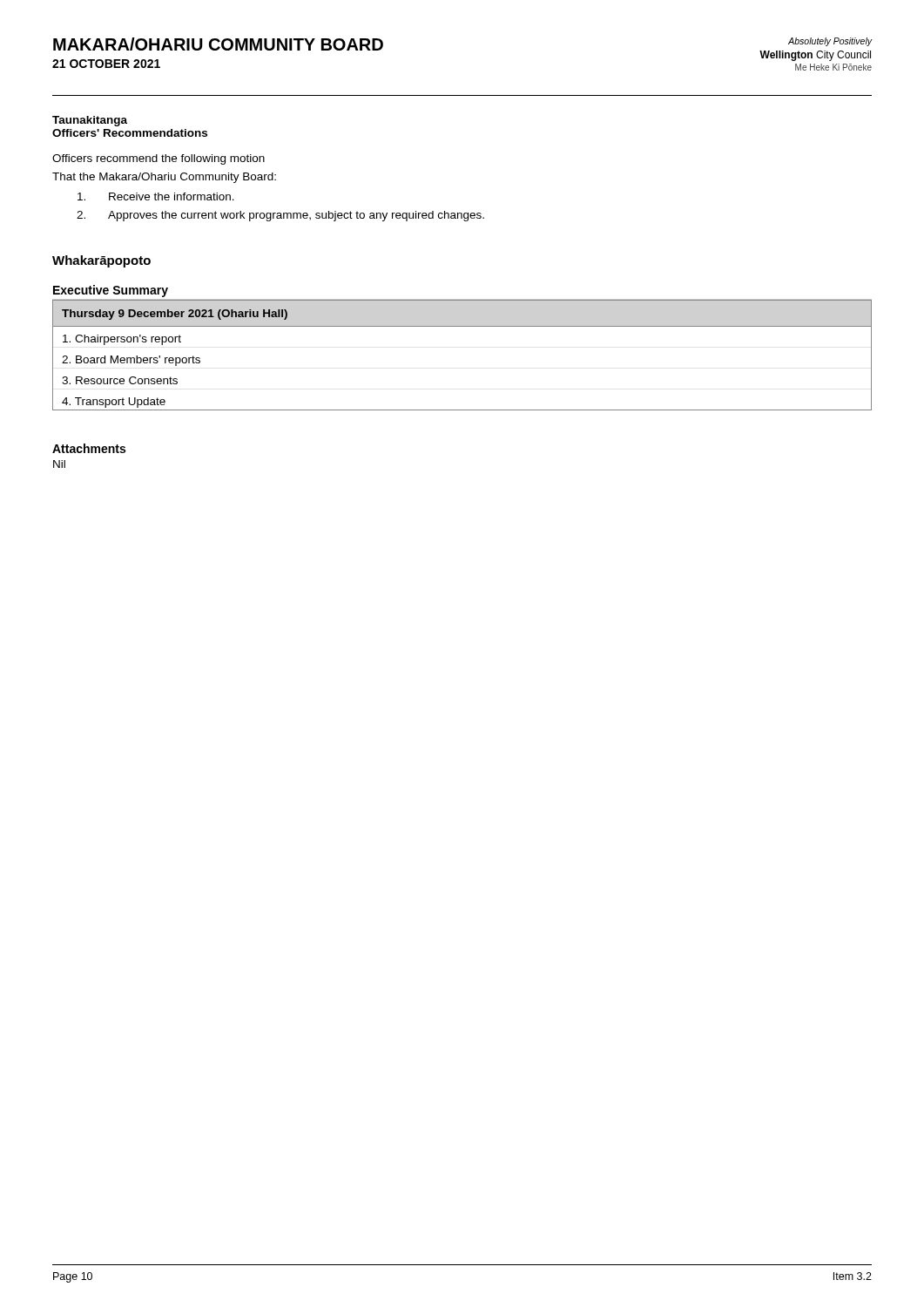Select the passage starting "2. Approves the"

point(269,215)
